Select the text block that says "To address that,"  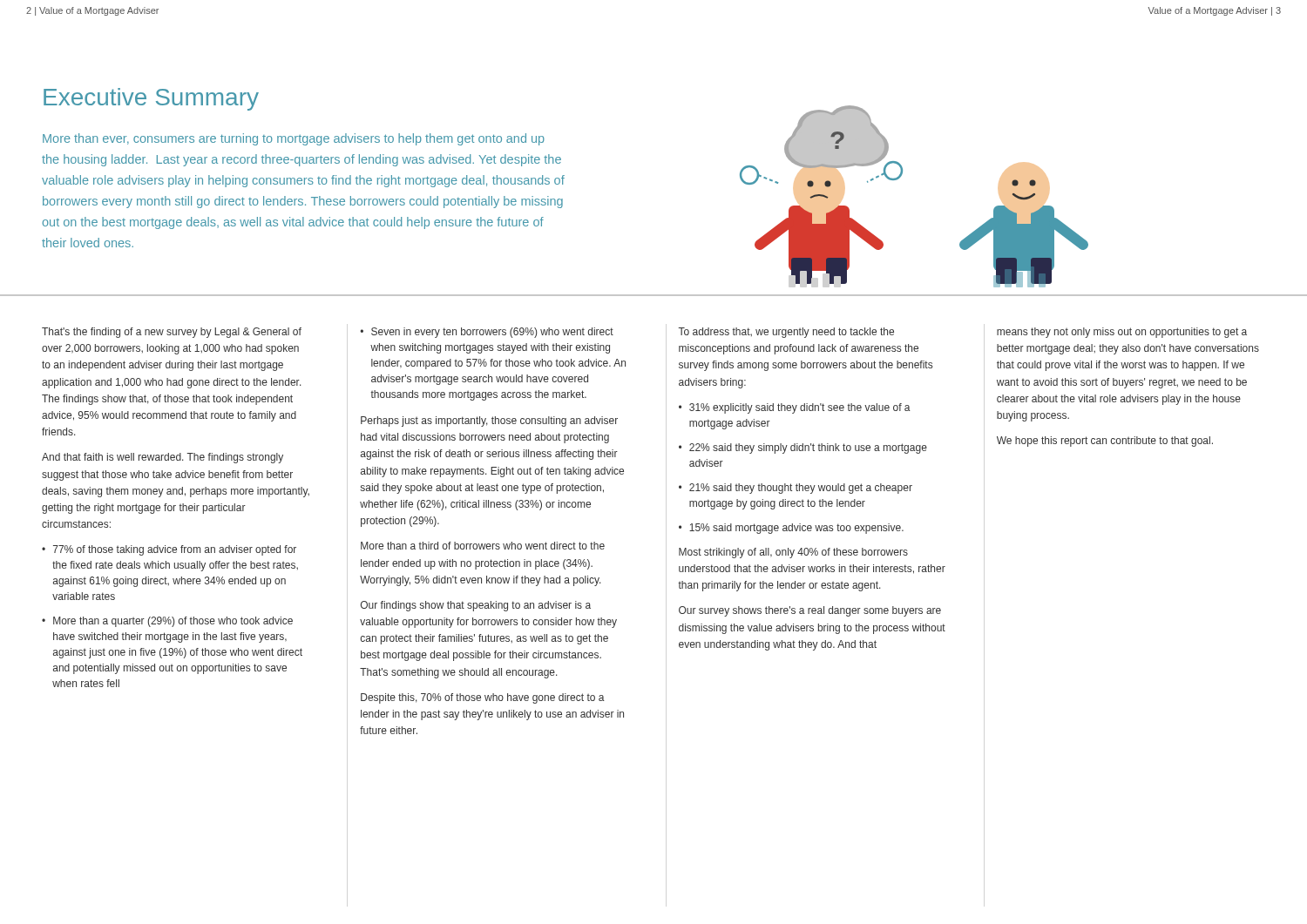[x=806, y=357]
